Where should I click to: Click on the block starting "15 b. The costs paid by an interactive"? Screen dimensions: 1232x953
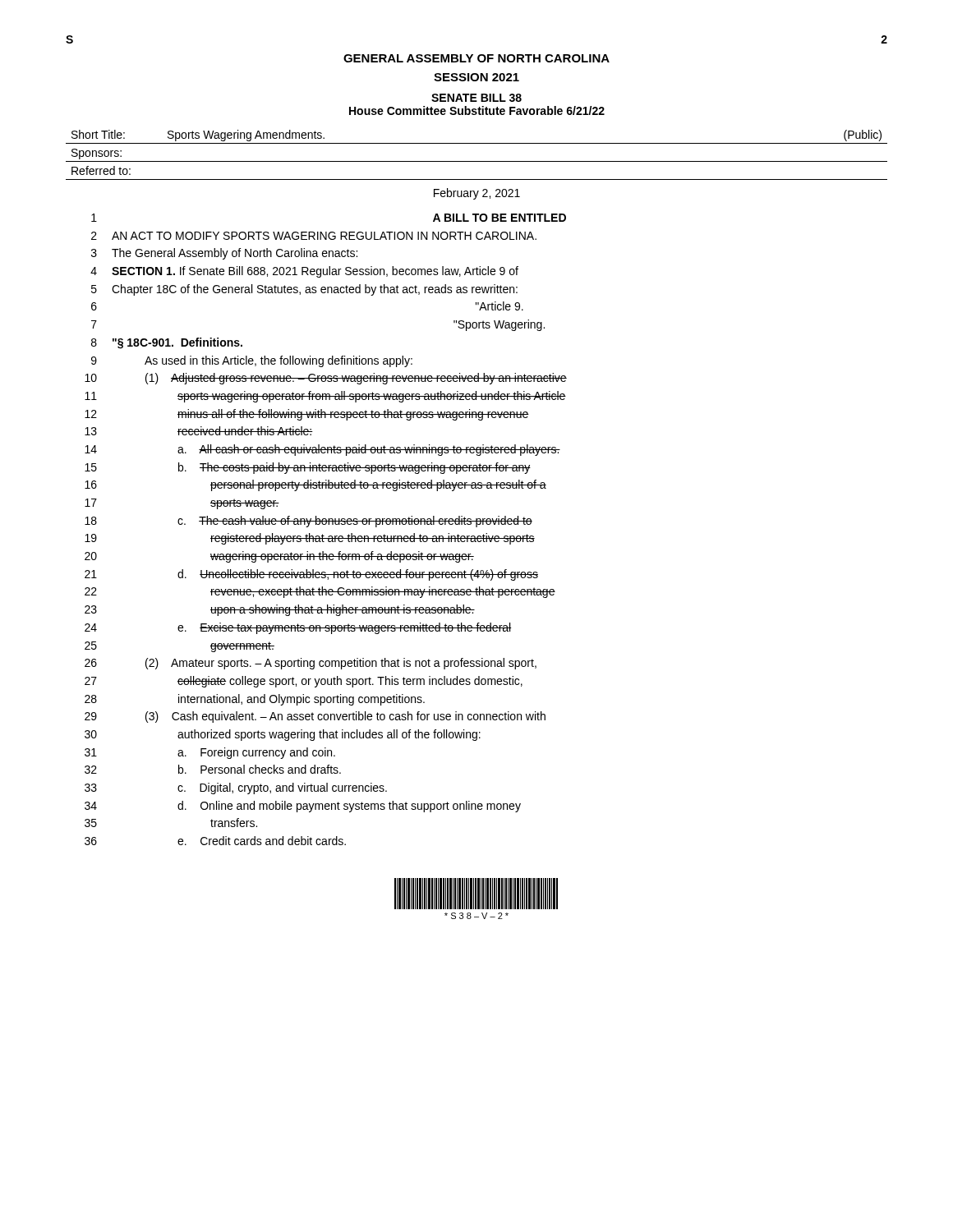click(476, 468)
